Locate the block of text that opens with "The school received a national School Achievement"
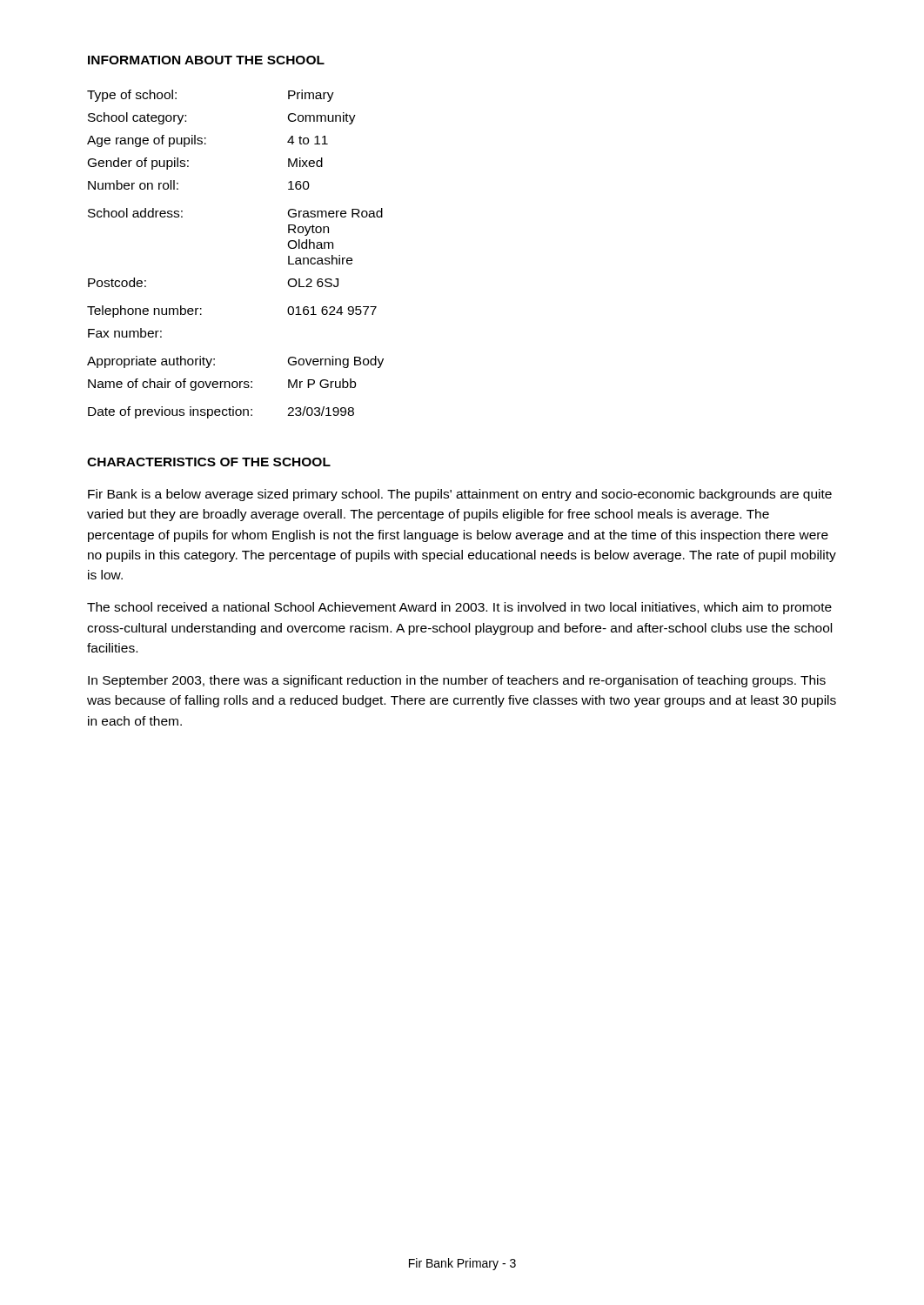 point(460,627)
